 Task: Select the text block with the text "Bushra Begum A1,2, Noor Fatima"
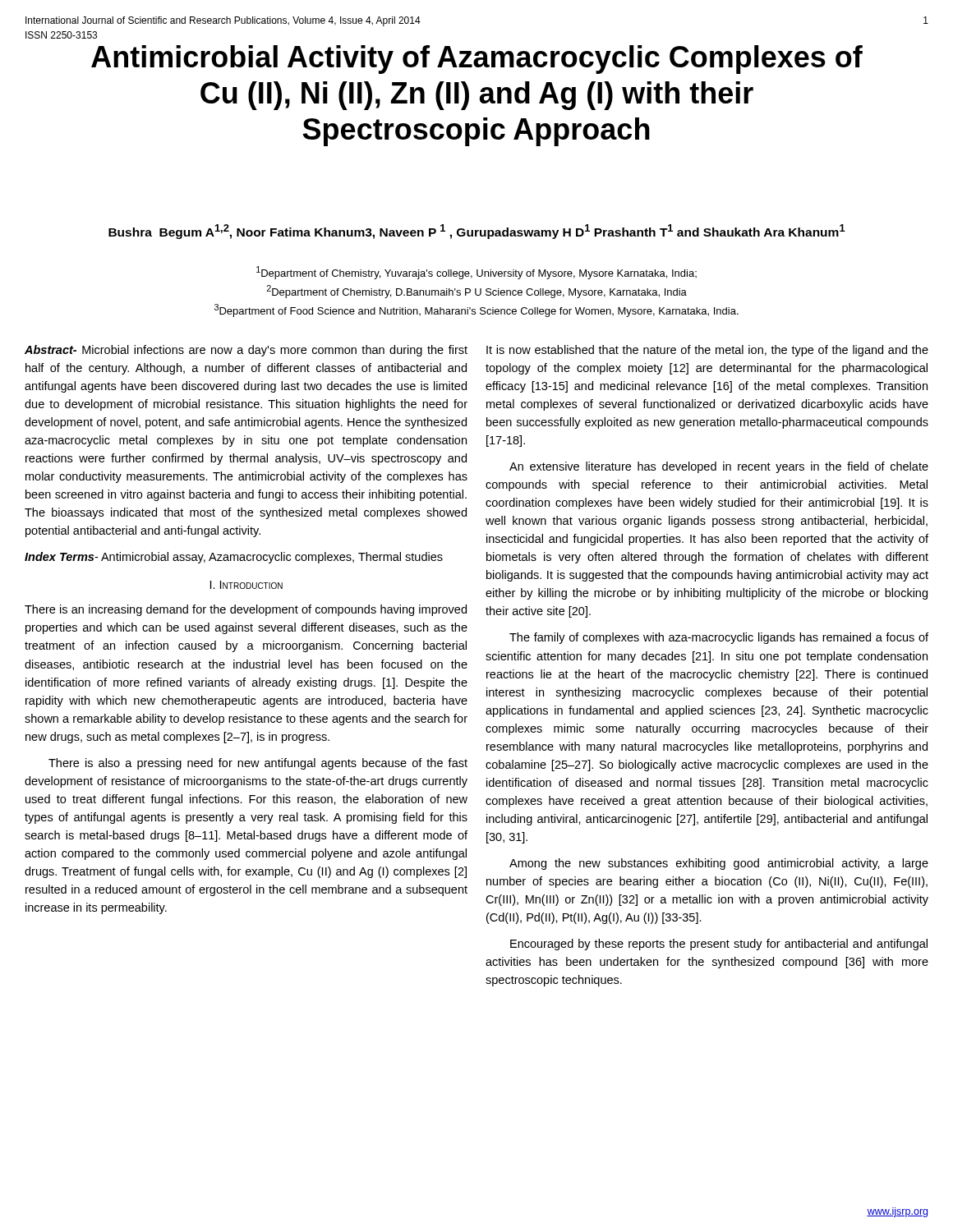click(476, 230)
